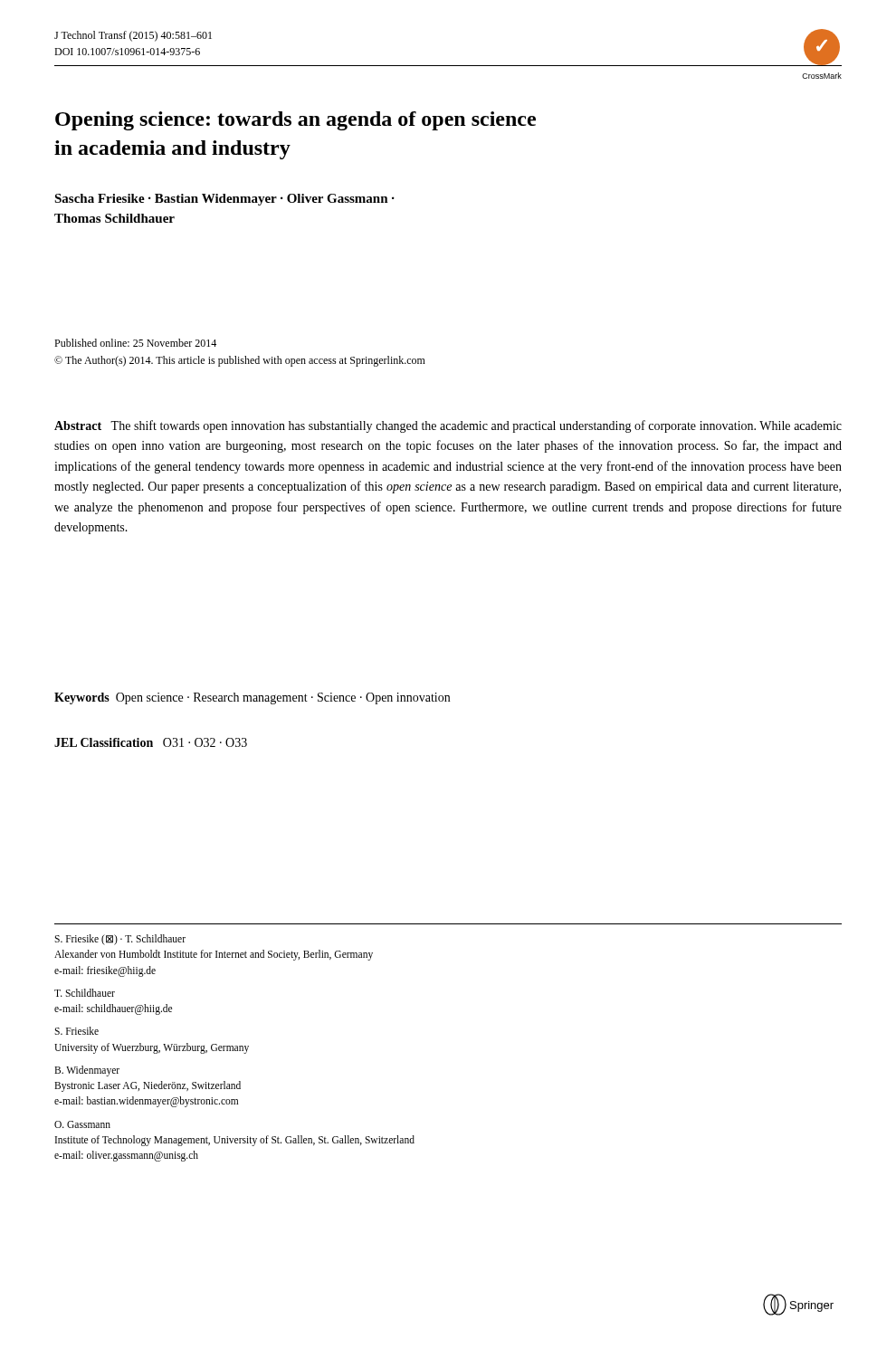Click the passage that begins "O. Gassmann Institute of Technology"
The width and height of the screenshot is (896, 1358).
[x=234, y=1140]
